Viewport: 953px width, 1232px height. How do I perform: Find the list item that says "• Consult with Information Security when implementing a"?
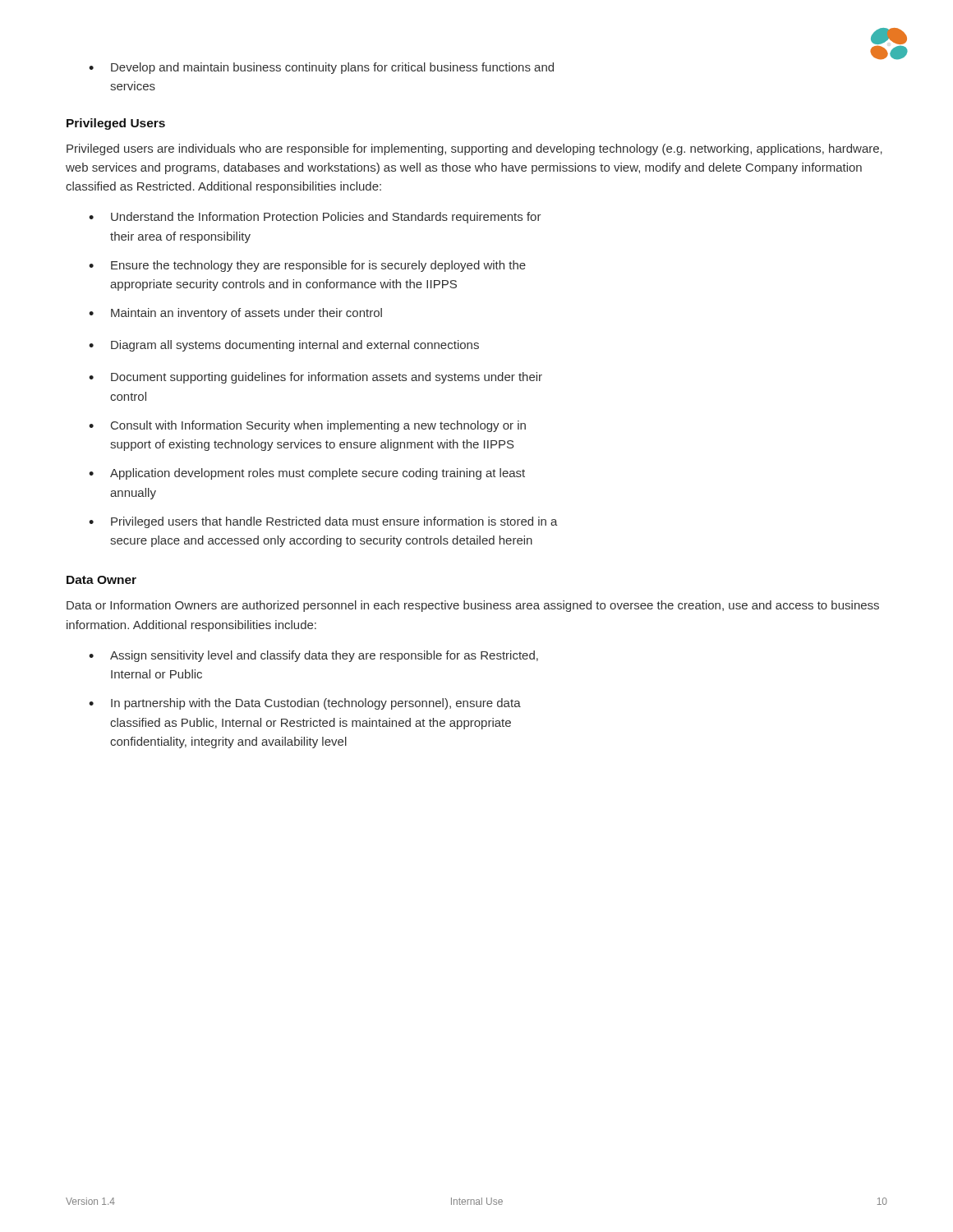pyautogui.click(x=308, y=435)
